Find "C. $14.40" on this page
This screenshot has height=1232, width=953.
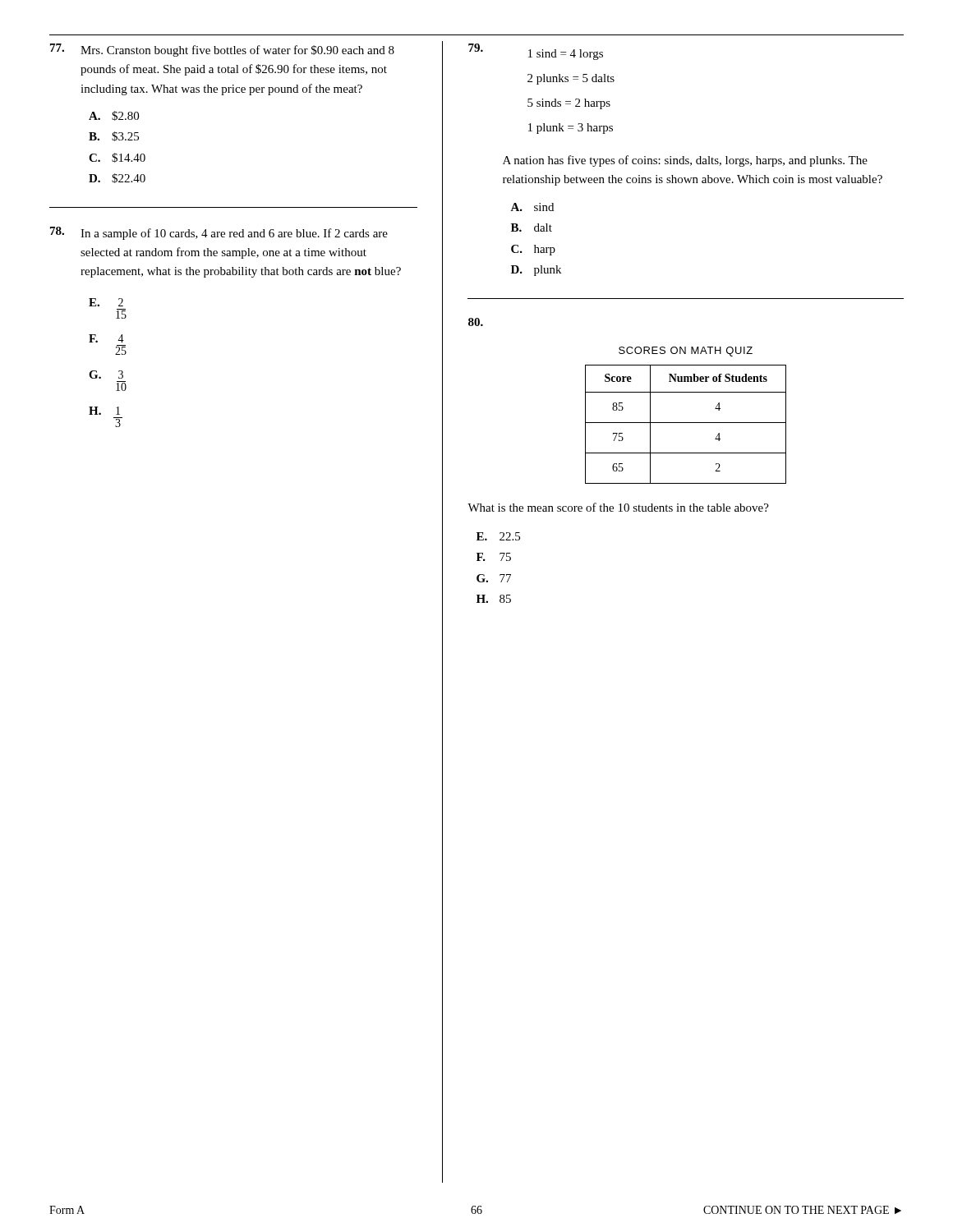click(x=117, y=158)
